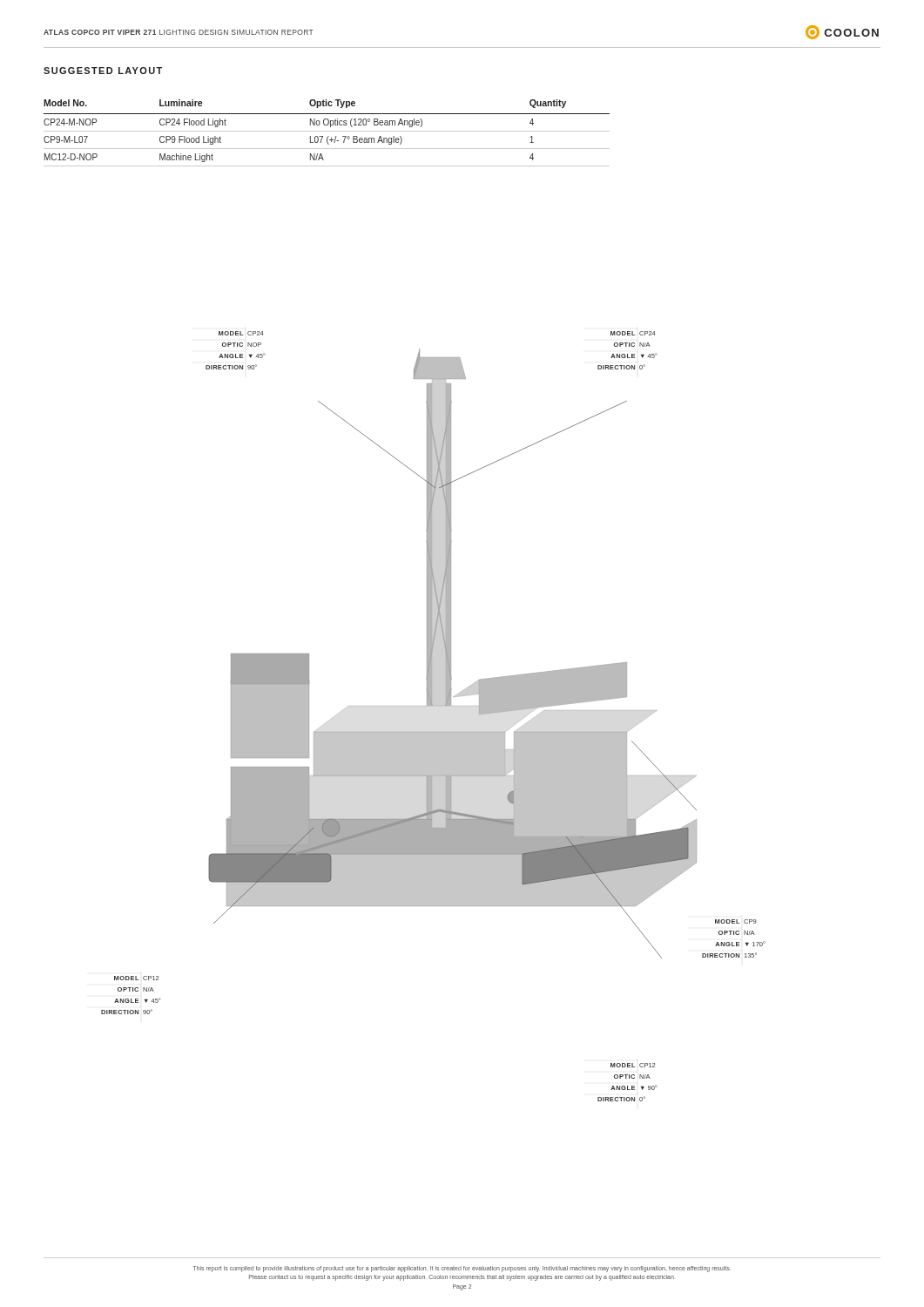Find the region starting "SUGGESTED LAYOUT"
The width and height of the screenshot is (924, 1307).
click(x=103, y=71)
